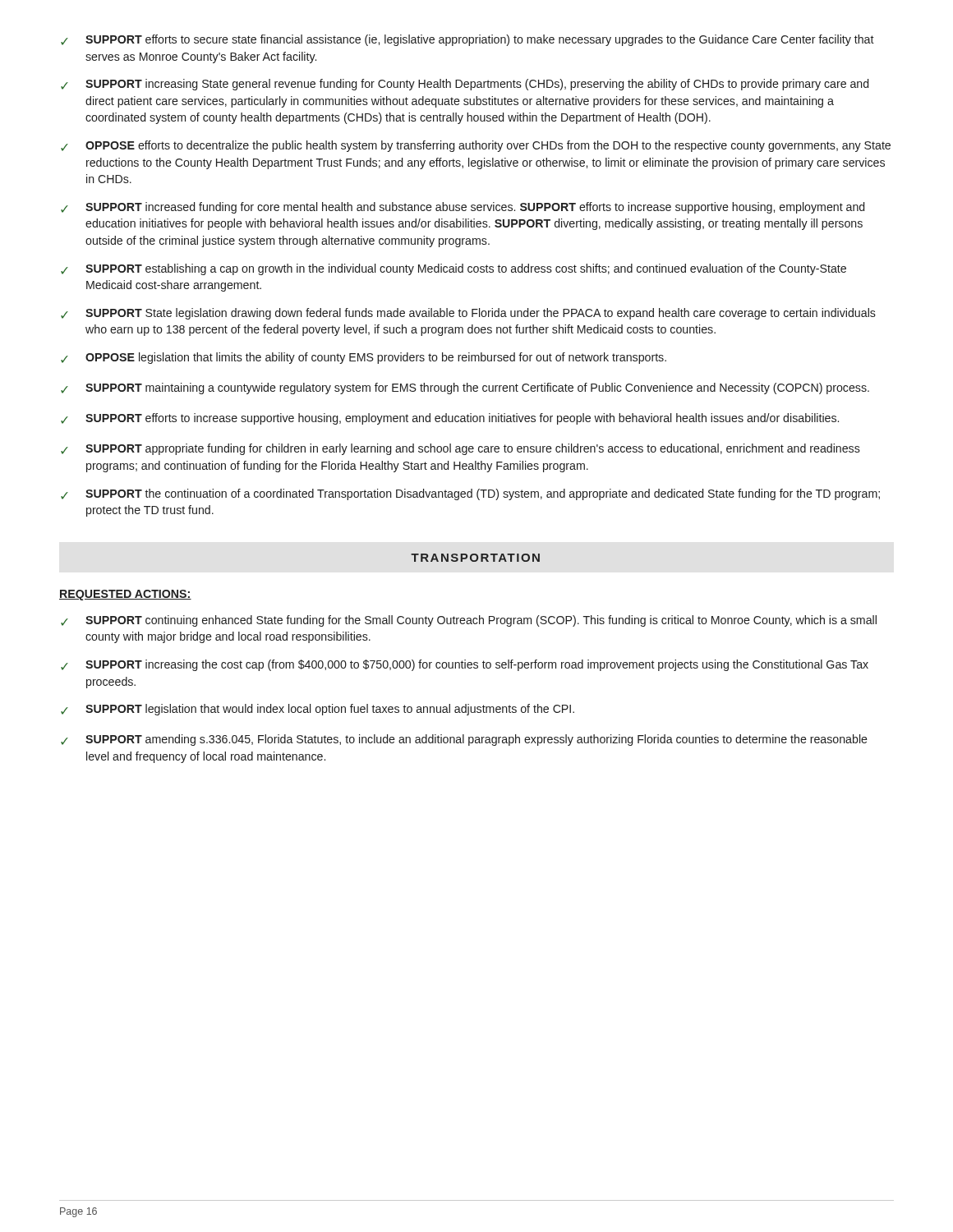
Task: Locate the list item that reads "✓ OPPOSE efforts to decentralize the public"
Action: tap(476, 163)
